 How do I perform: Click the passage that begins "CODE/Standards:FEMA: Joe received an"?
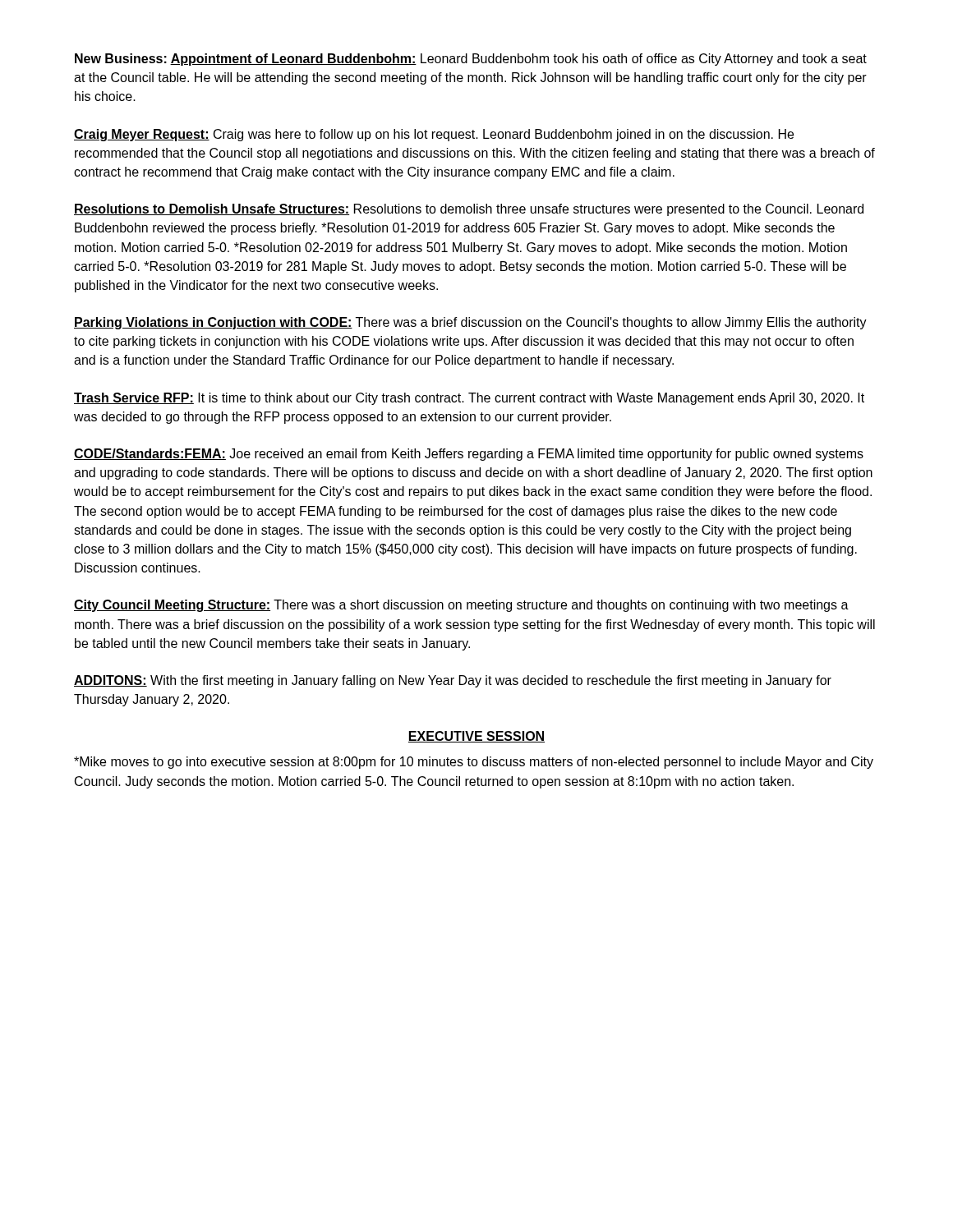click(473, 511)
